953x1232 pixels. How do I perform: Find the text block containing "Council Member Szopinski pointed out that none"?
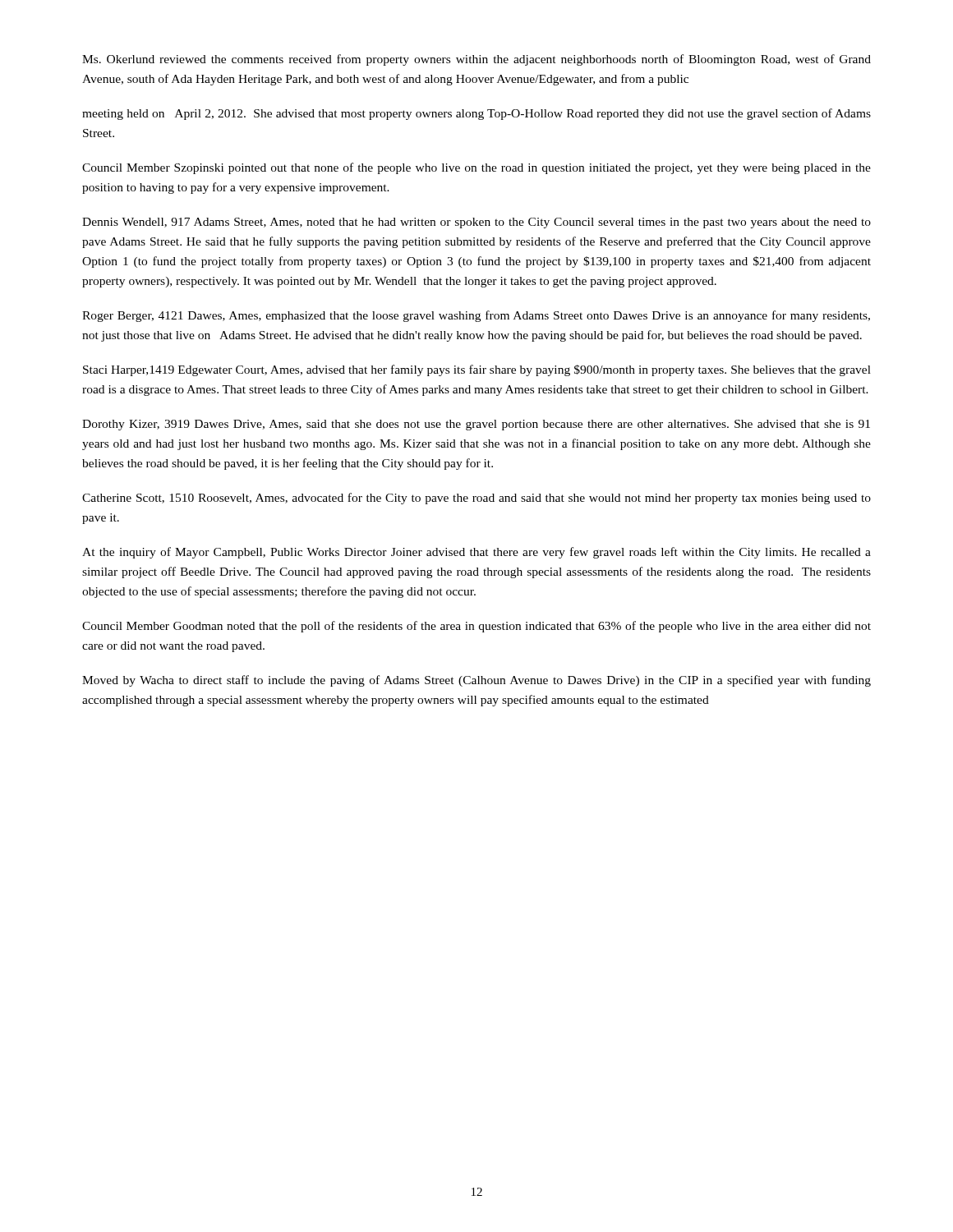click(x=476, y=177)
